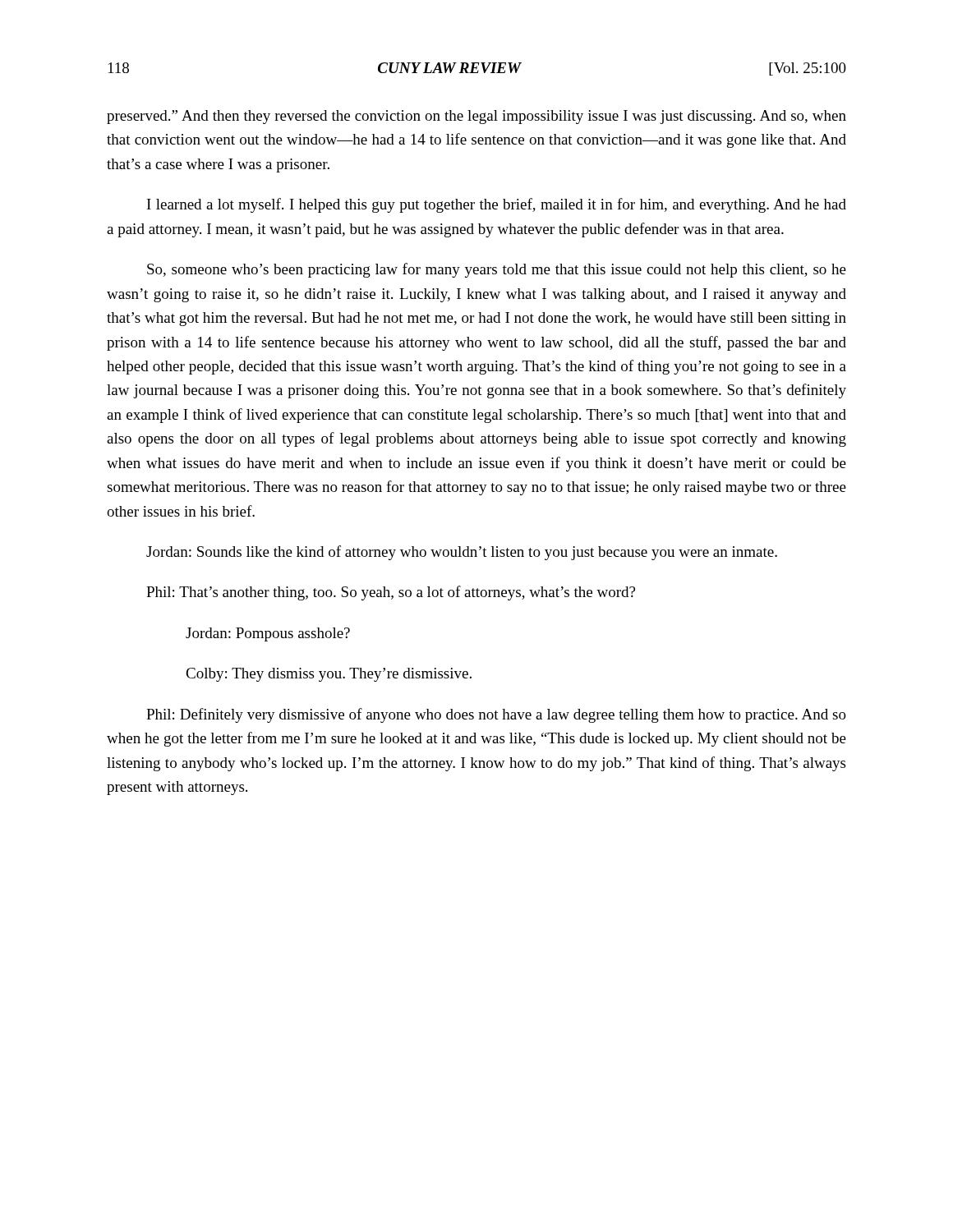Point to the passage starting "I learned a lot myself. I helped"
Viewport: 953px width, 1232px height.
[x=476, y=217]
